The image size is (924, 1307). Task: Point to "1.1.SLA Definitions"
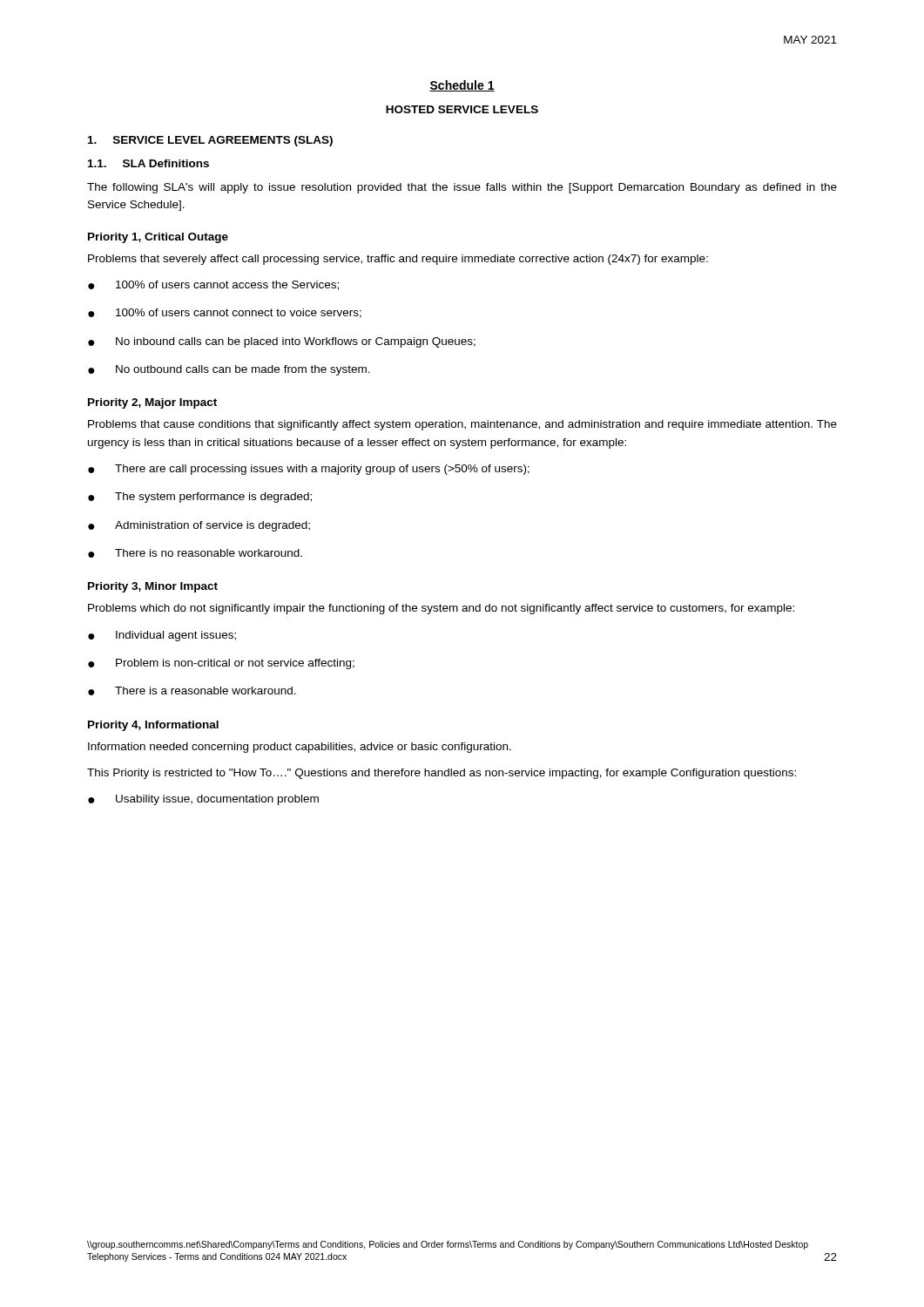click(148, 163)
